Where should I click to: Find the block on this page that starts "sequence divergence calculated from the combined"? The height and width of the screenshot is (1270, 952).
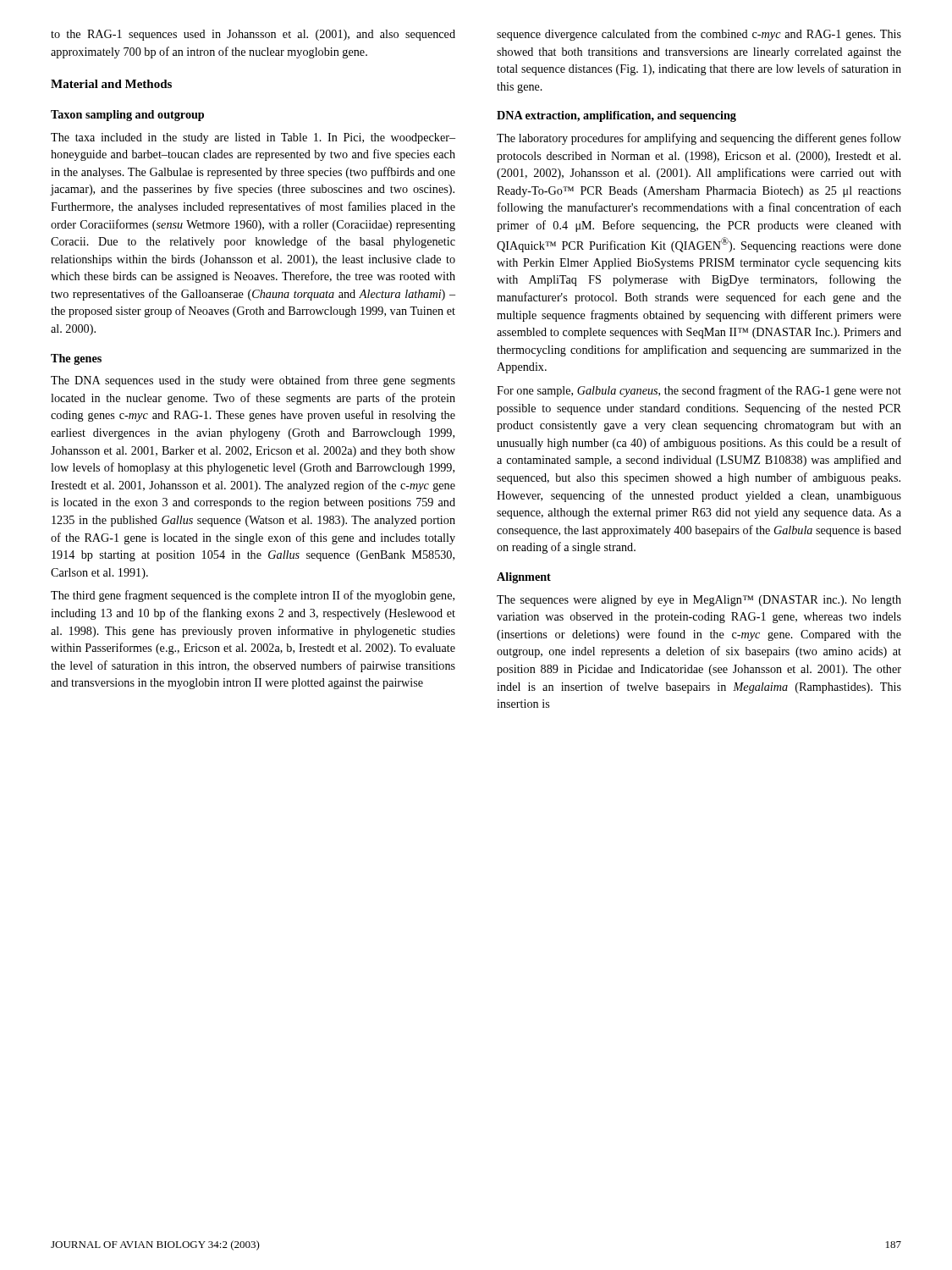(x=699, y=60)
